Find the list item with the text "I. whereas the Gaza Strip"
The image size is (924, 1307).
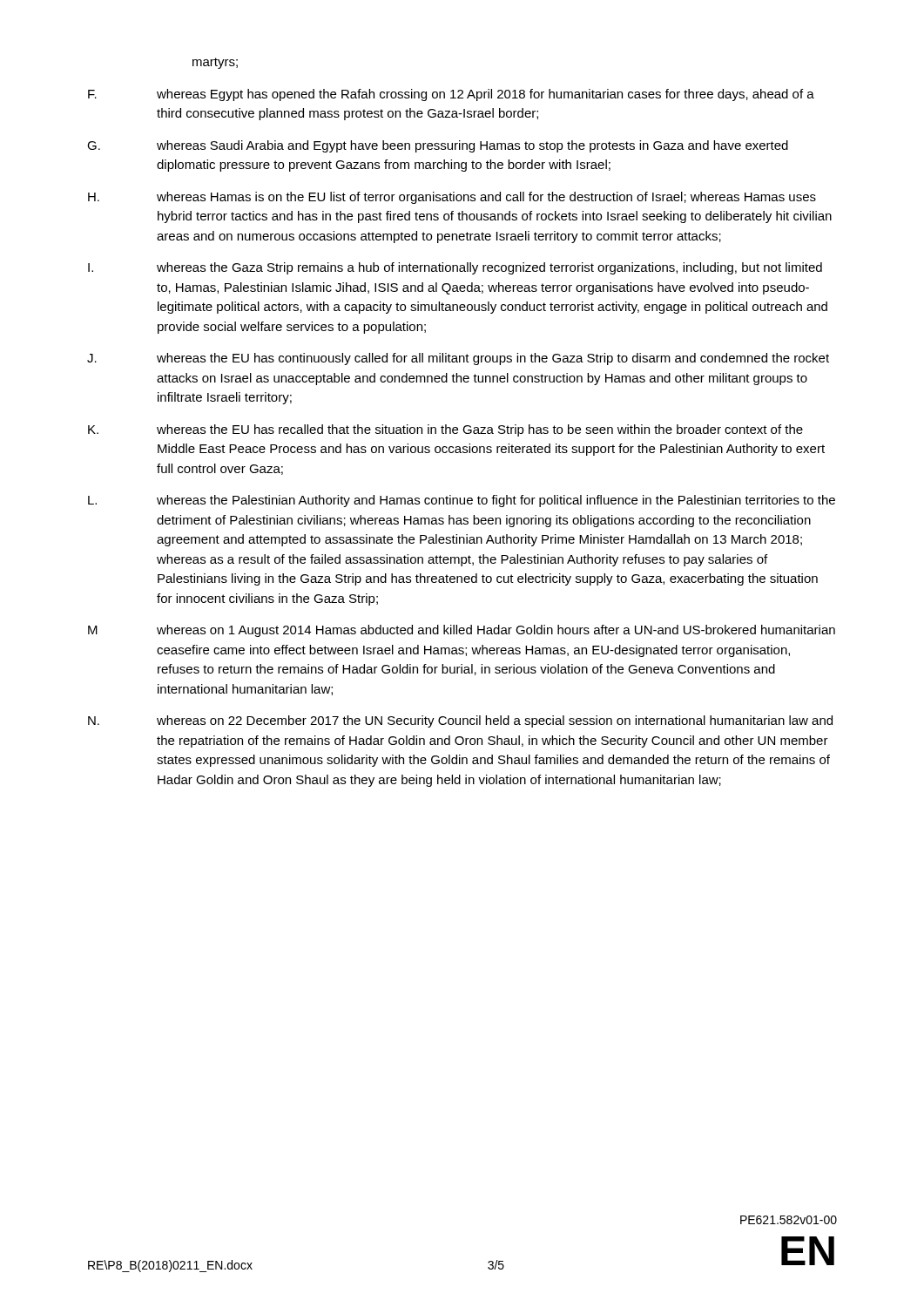pyautogui.click(x=462, y=297)
